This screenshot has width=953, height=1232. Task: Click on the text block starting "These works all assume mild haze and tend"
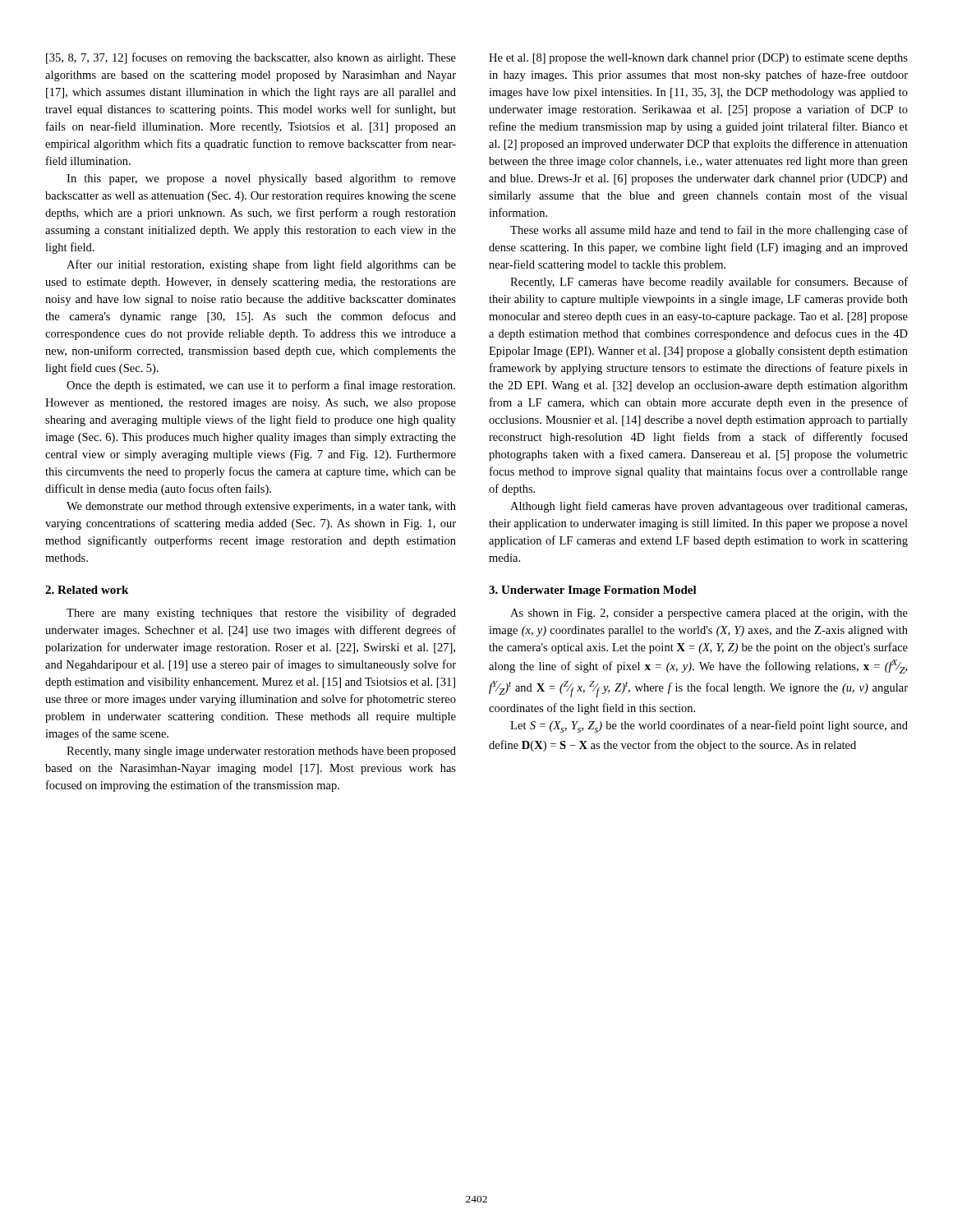tap(698, 248)
